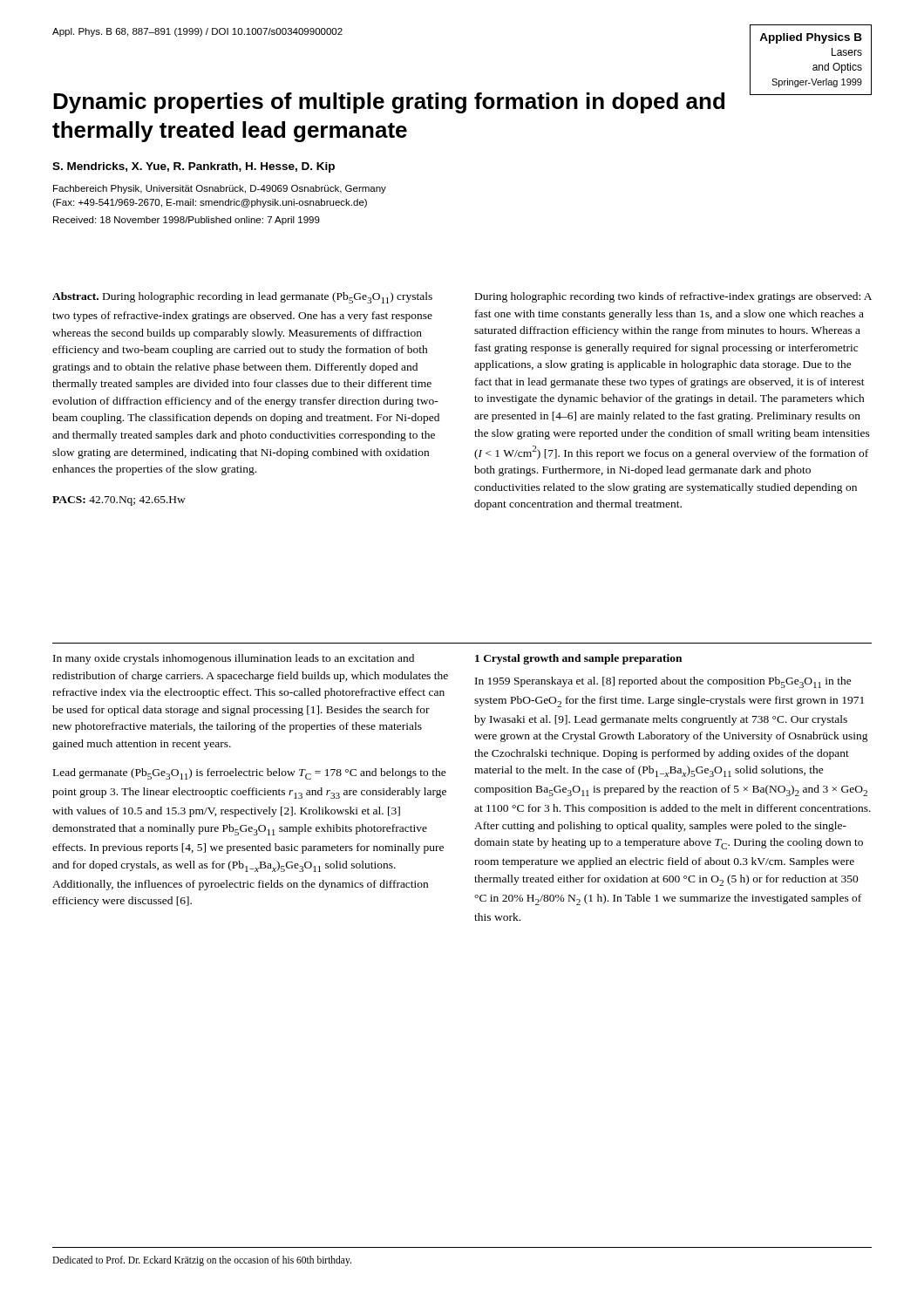Navigate to the passage starting "S. Mendricks, X. Yue, R. Pankrath,"
Image resolution: width=924 pixels, height=1308 pixels.
tap(194, 166)
